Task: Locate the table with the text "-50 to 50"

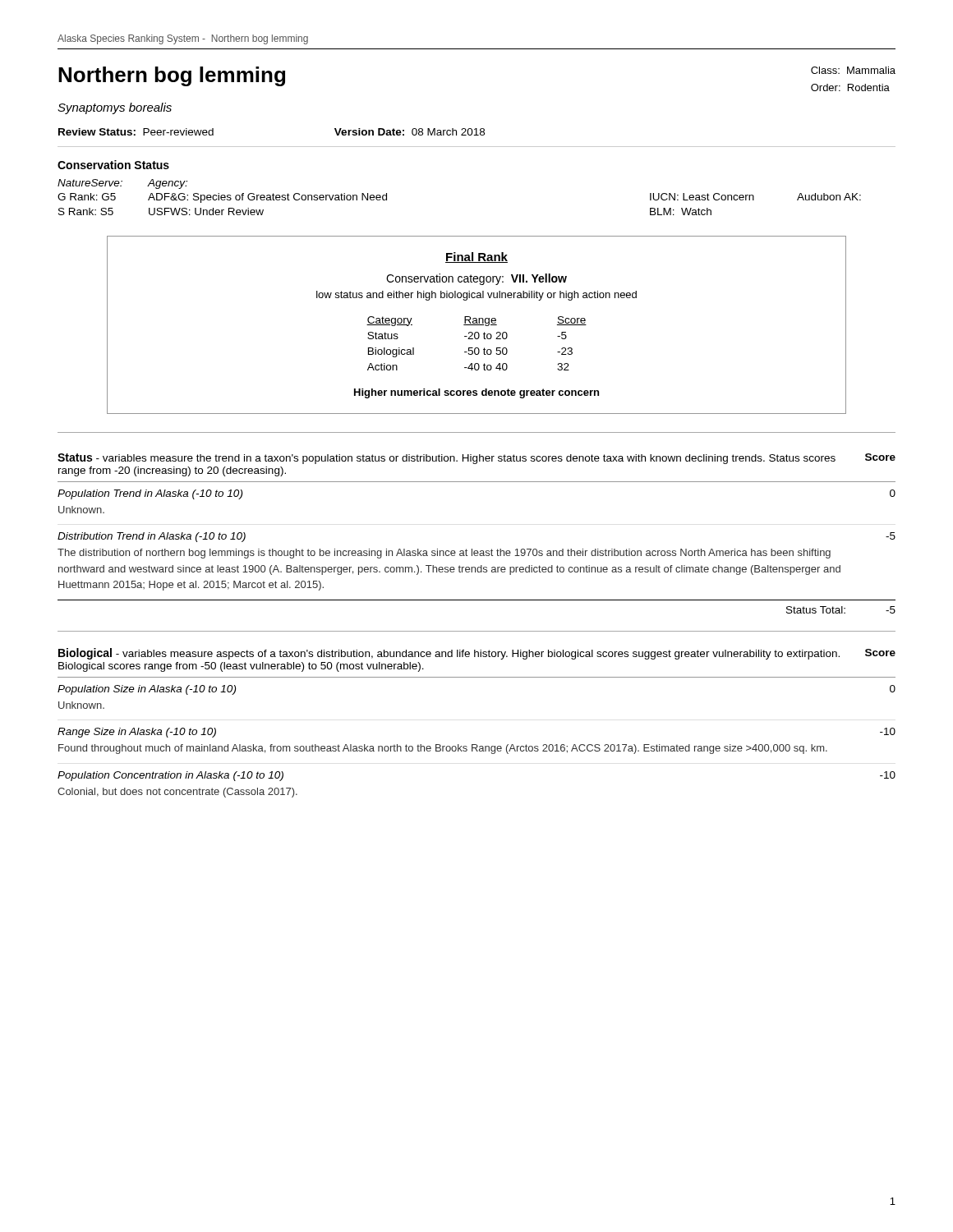Action: click(x=476, y=325)
